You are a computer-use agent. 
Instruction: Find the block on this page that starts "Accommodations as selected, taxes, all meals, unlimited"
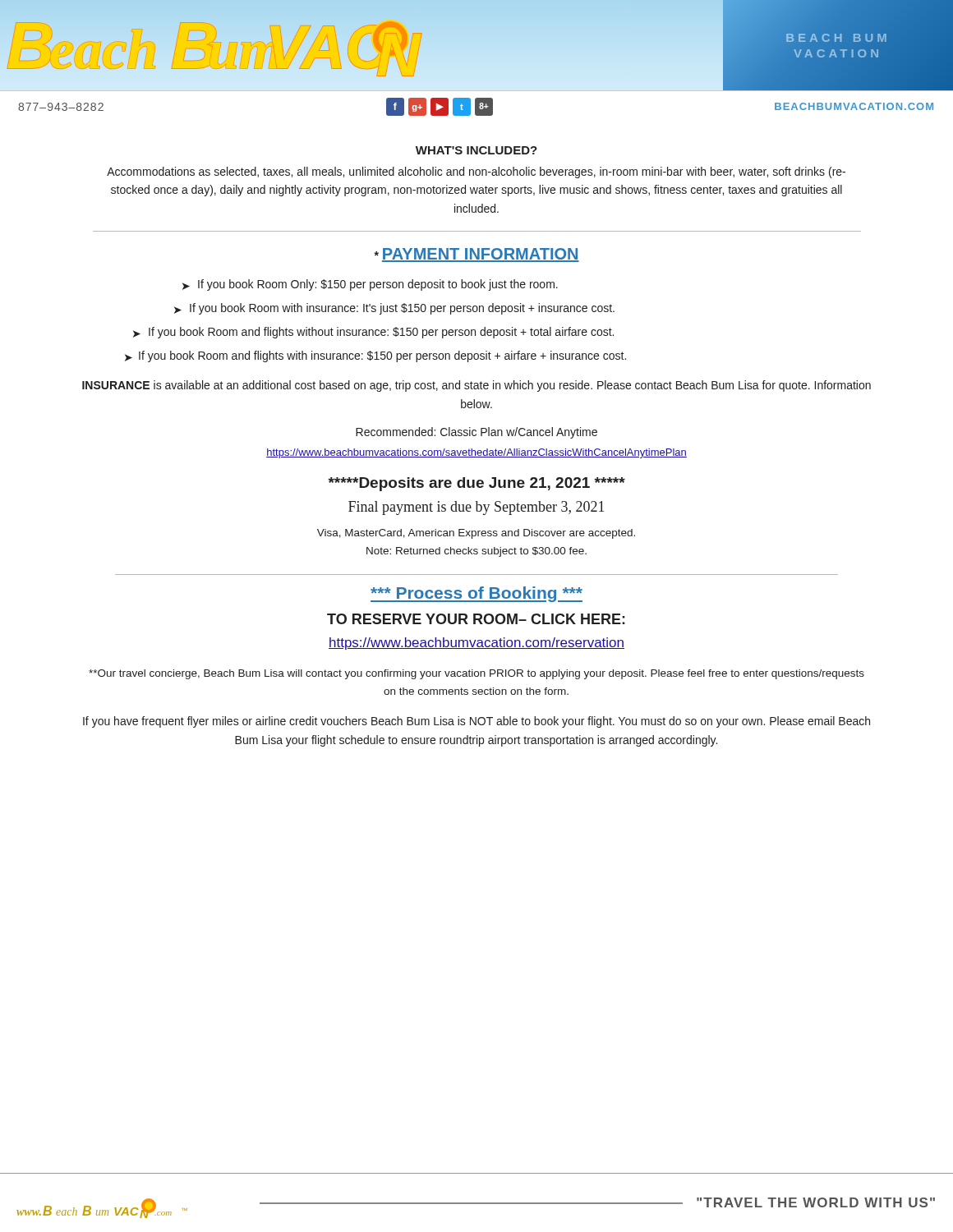point(476,190)
